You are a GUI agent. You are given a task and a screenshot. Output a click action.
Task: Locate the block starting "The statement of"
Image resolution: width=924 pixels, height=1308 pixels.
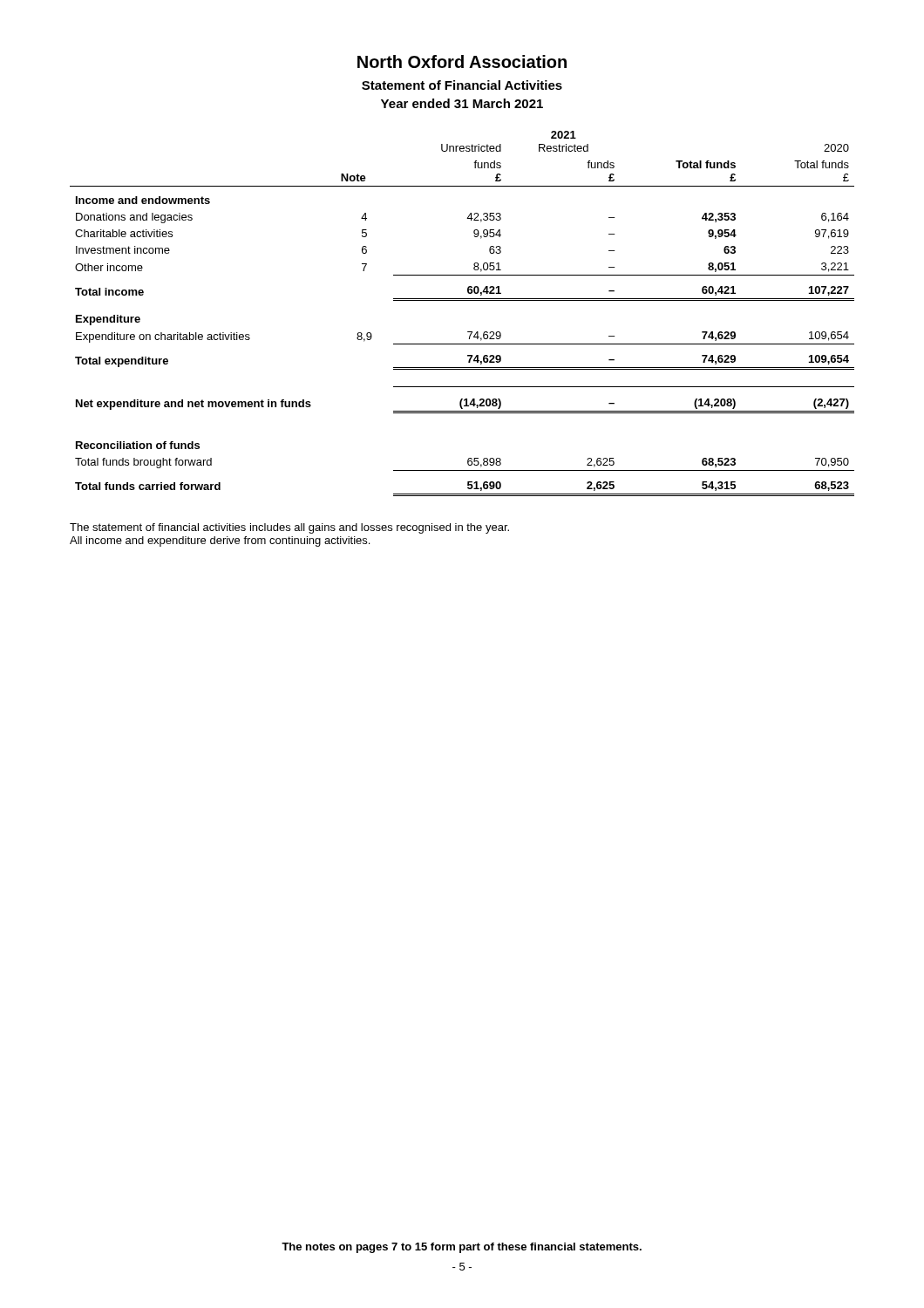point(290,533)
